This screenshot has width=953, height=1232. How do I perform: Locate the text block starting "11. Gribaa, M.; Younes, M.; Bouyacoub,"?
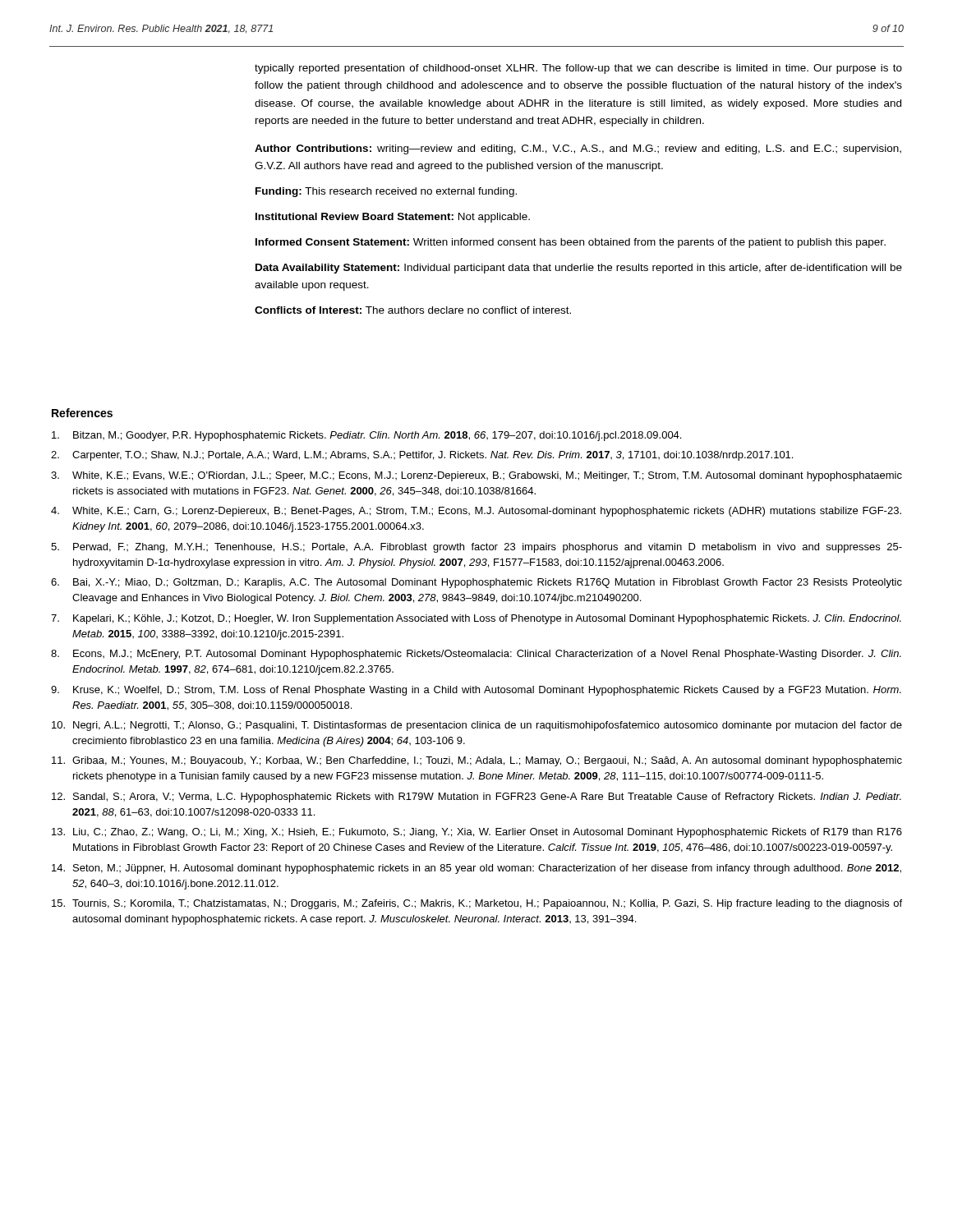476,769
